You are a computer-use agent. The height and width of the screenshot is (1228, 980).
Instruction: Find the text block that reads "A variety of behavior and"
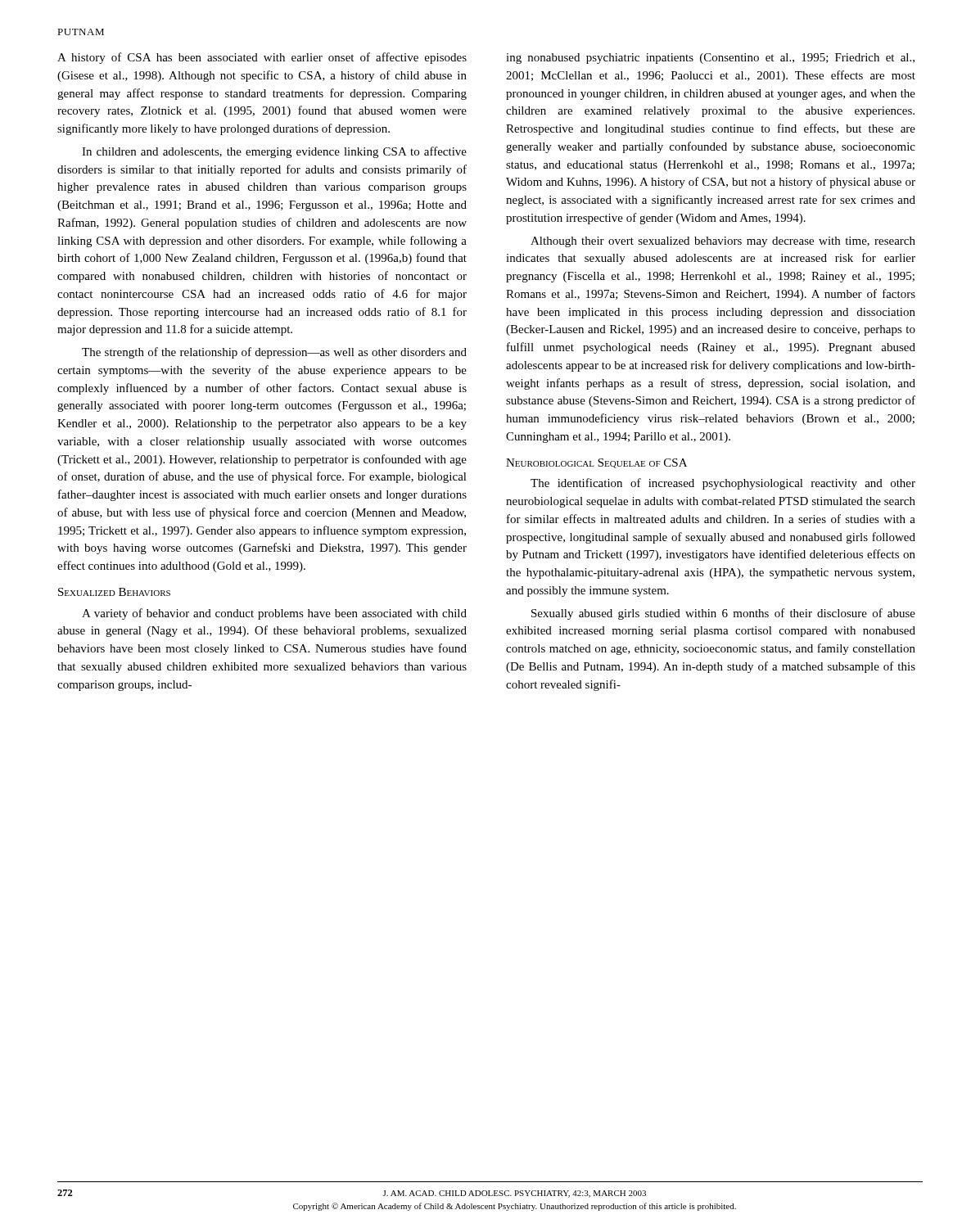tap(262, 649)
